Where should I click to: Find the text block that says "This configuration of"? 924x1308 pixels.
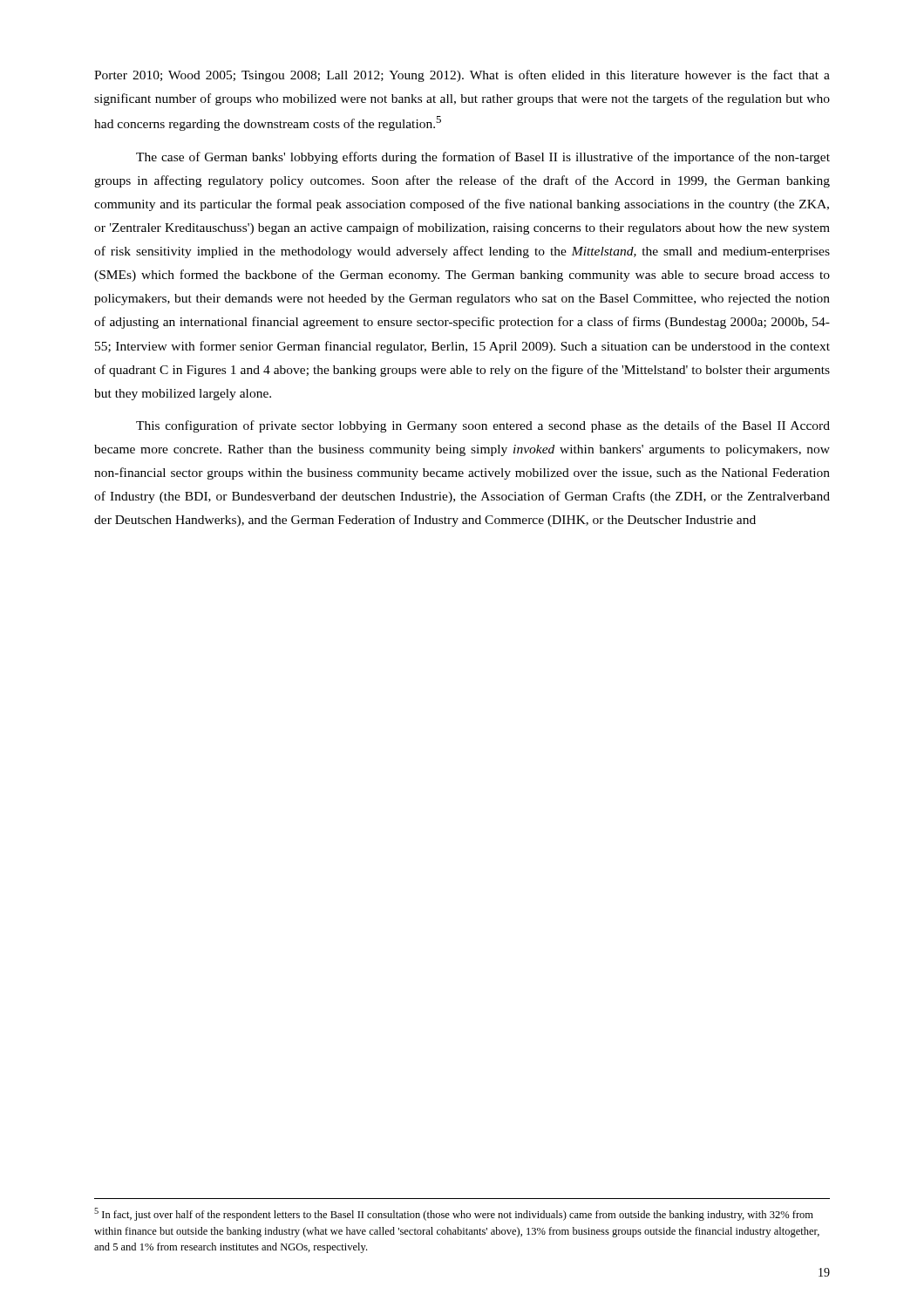tap(462, 472)
